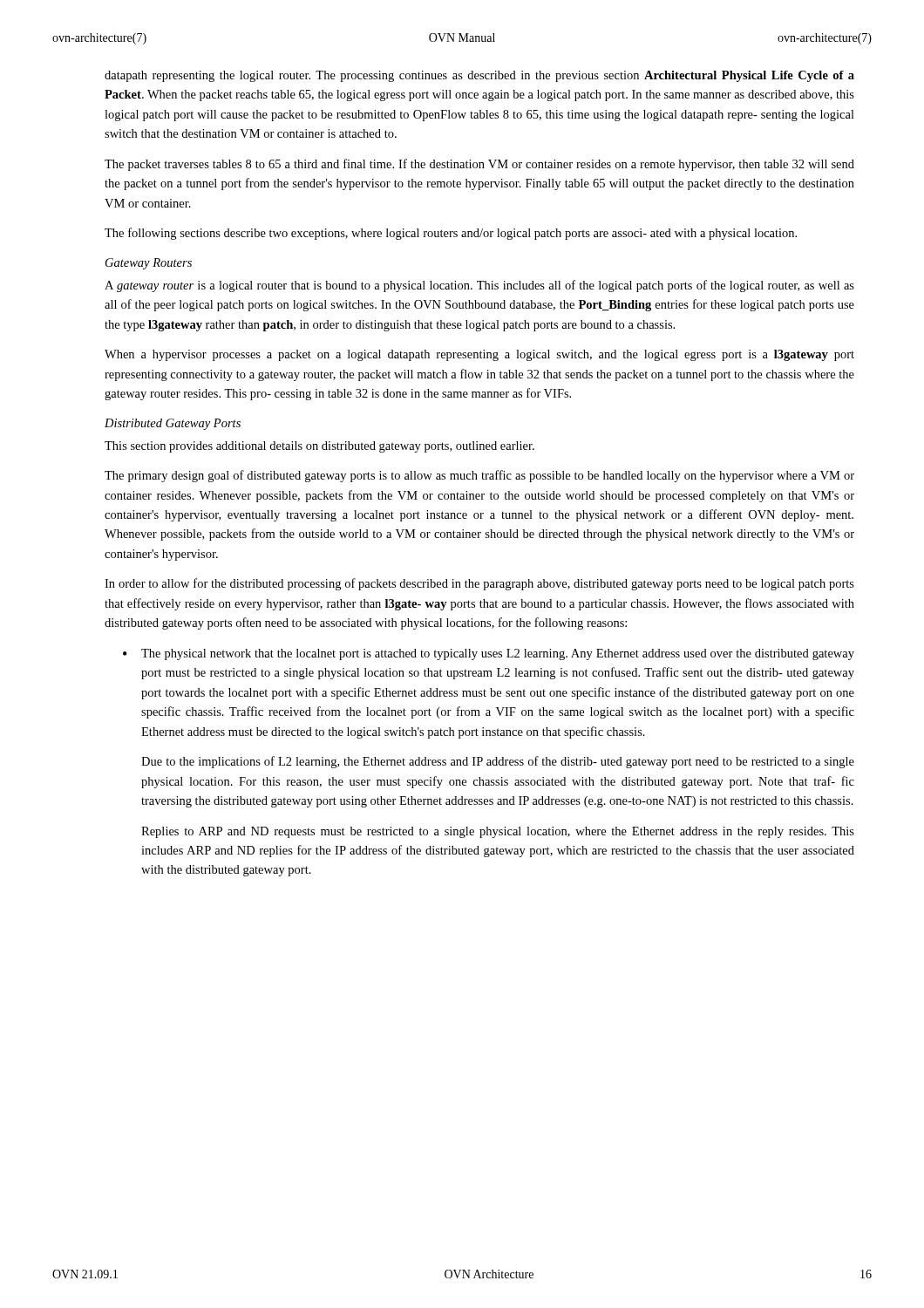Click on the text block that says "Replies to ARP and"
924x1308 pixels.
click(x=498, y=850)
